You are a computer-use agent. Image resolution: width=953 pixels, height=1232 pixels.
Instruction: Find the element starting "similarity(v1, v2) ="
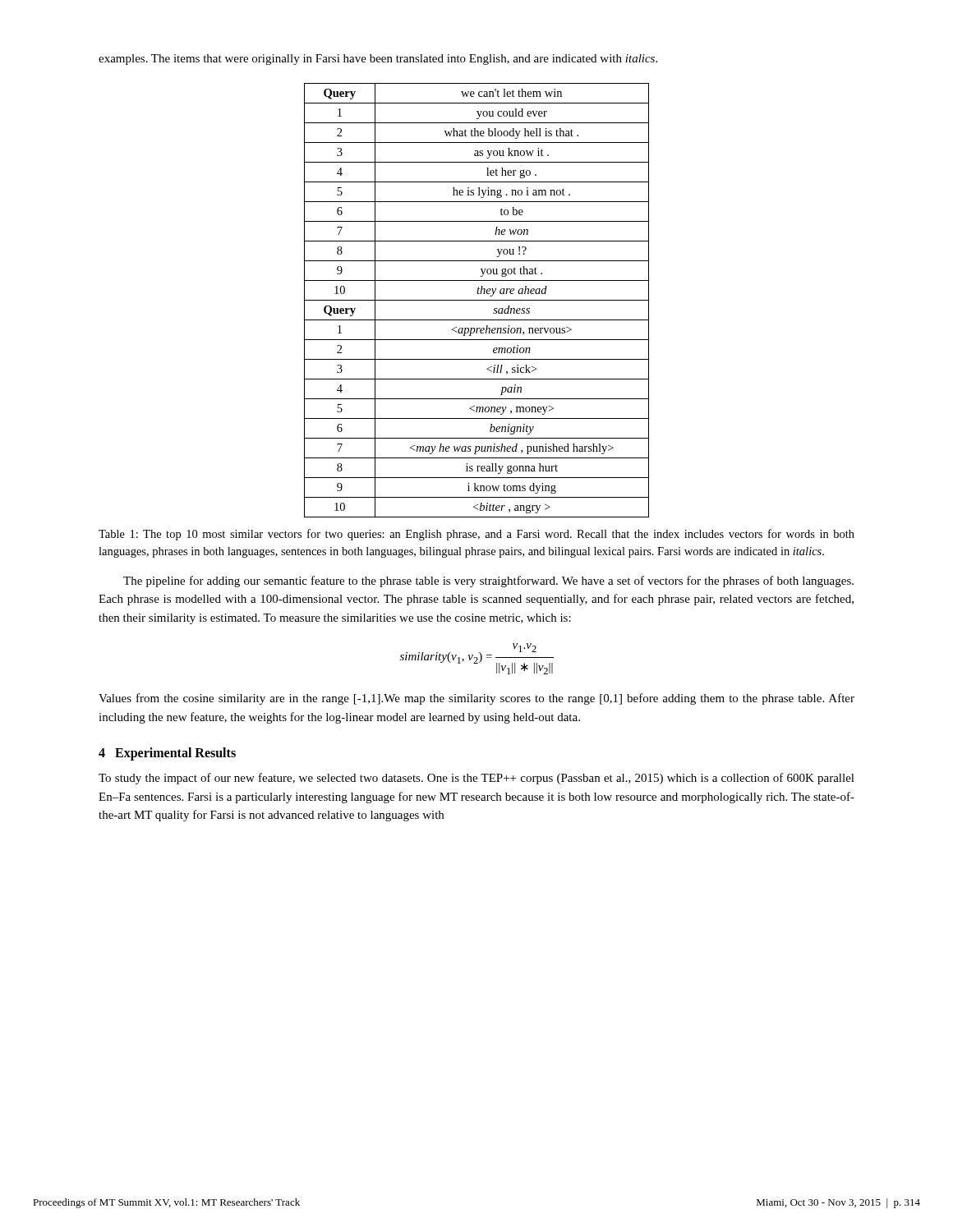point(476,658)
